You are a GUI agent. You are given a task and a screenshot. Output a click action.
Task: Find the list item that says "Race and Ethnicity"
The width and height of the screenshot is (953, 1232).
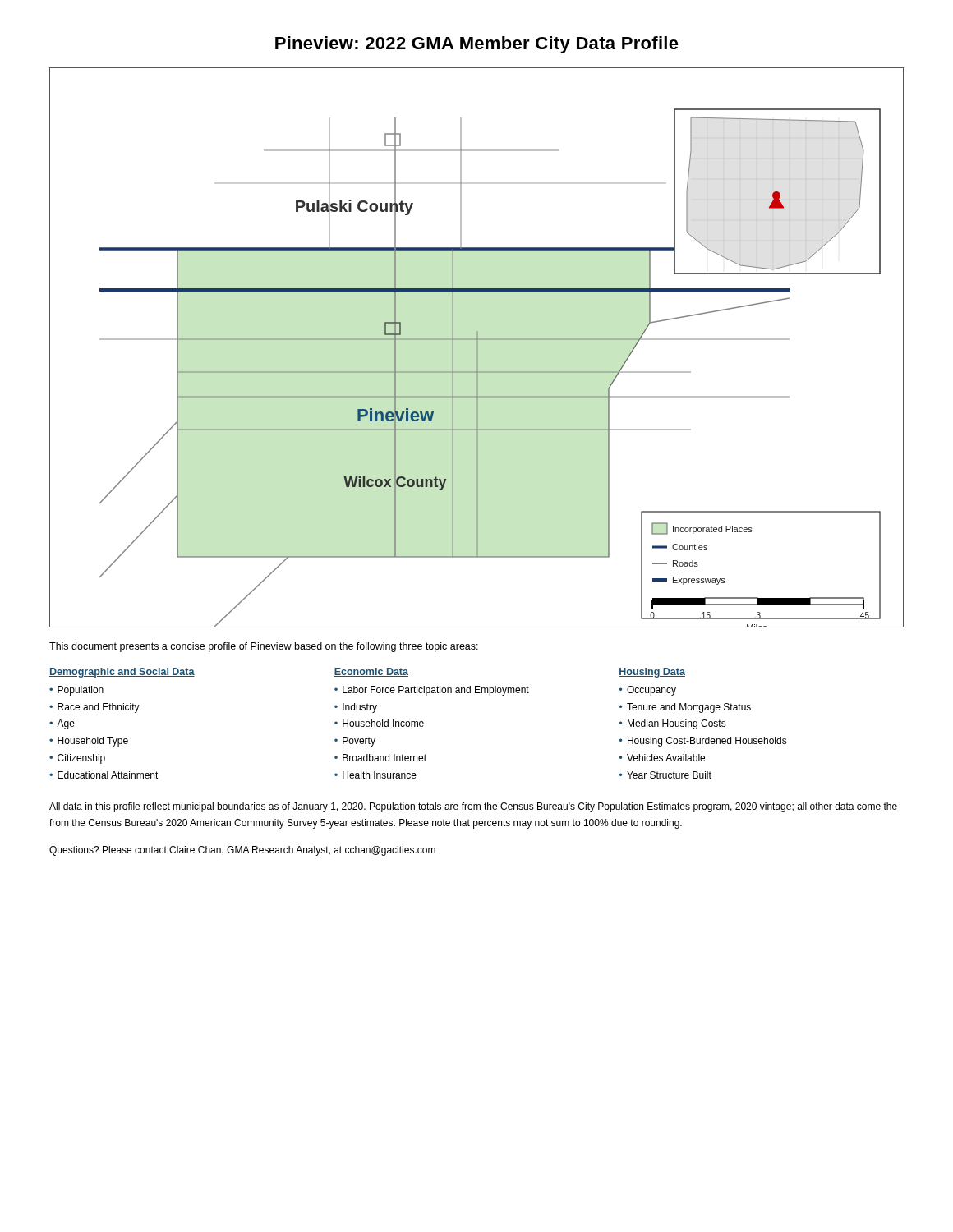(98, 707)
